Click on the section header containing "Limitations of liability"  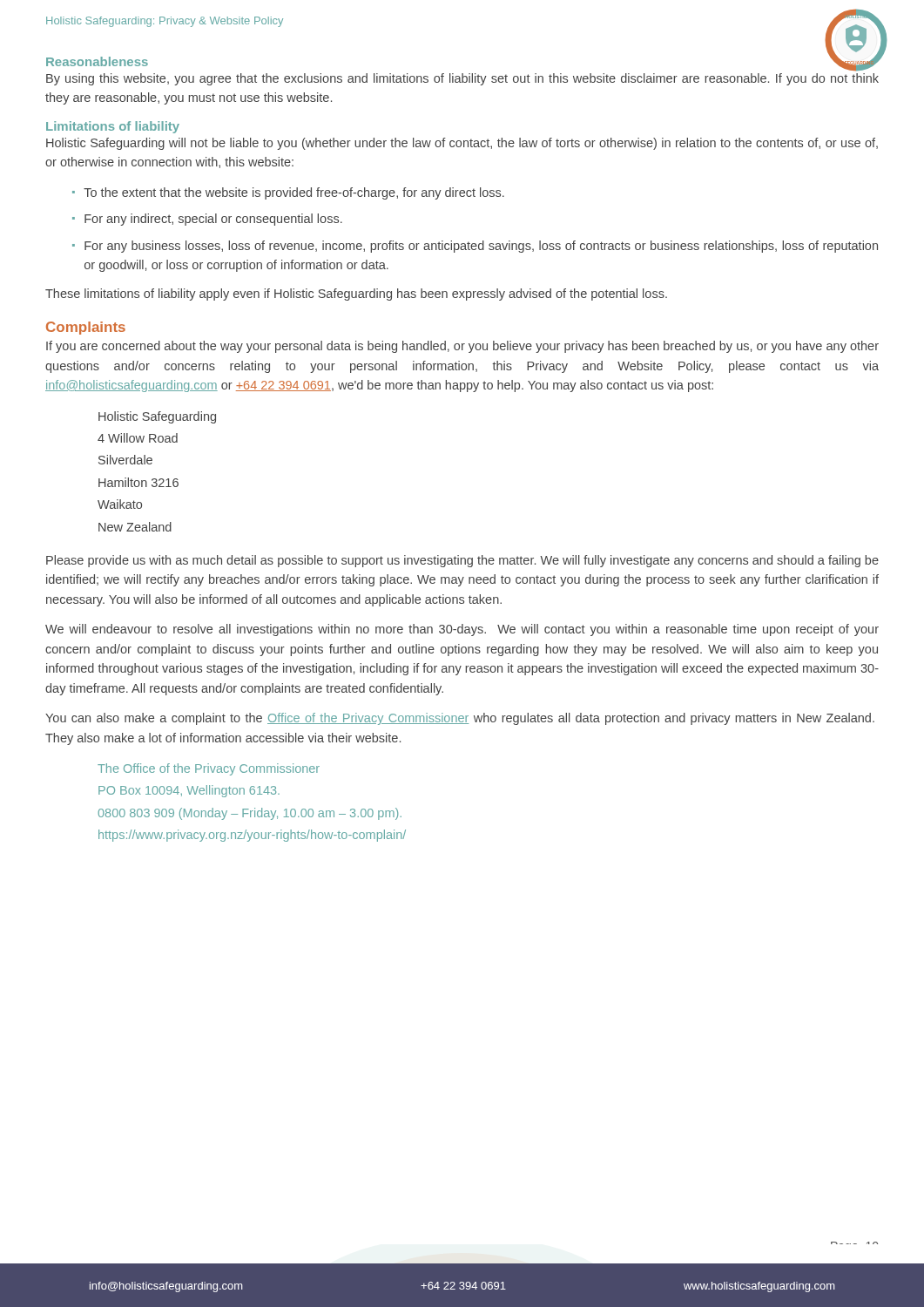112,126
